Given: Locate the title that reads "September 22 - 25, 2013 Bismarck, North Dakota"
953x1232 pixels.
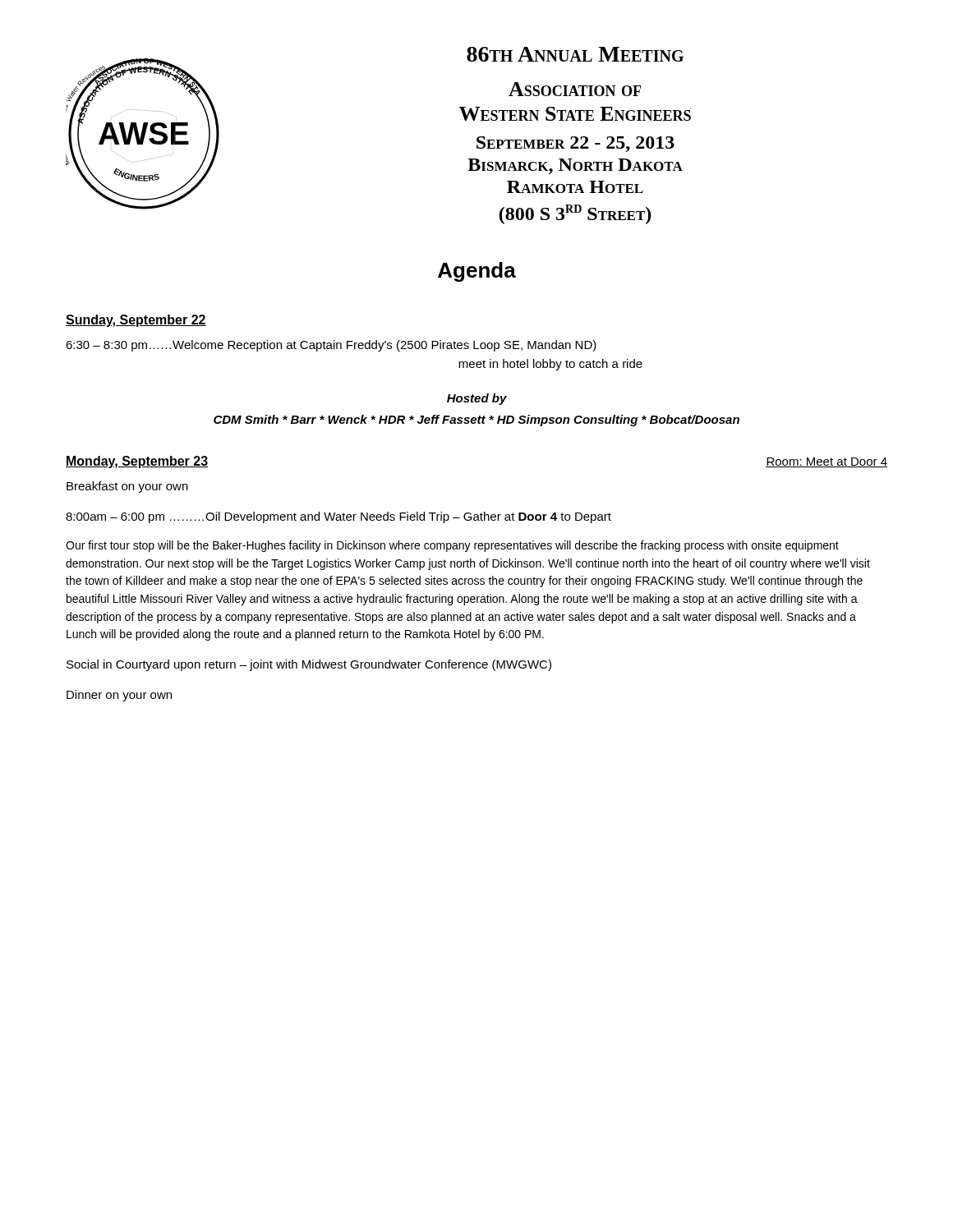Looking at the screenshot, I should (x=575, y=178).
